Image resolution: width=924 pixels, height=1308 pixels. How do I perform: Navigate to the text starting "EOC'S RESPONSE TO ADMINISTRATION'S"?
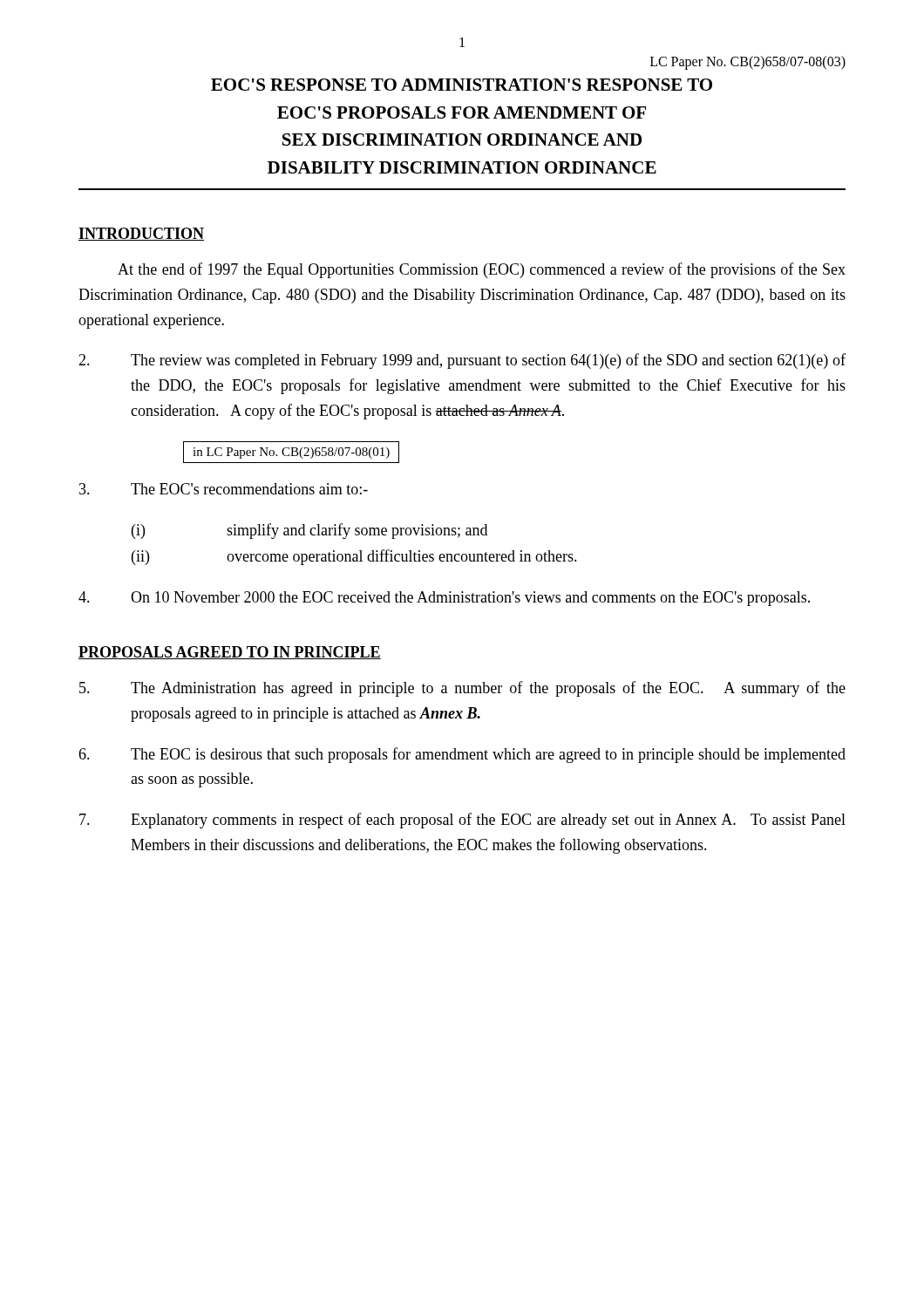point(462,126)
